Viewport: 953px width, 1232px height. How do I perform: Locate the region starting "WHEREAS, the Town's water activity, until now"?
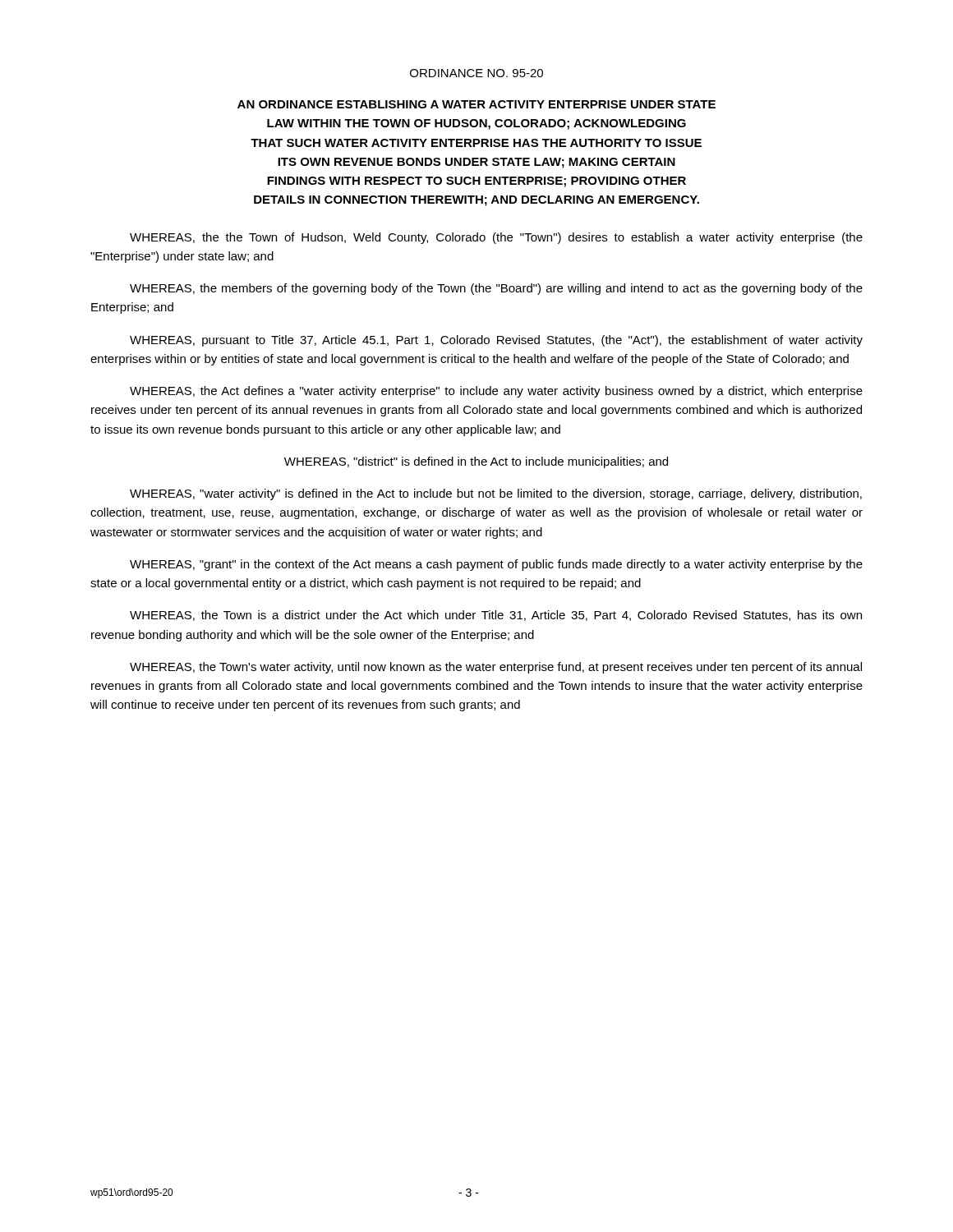tap(476, 685)
